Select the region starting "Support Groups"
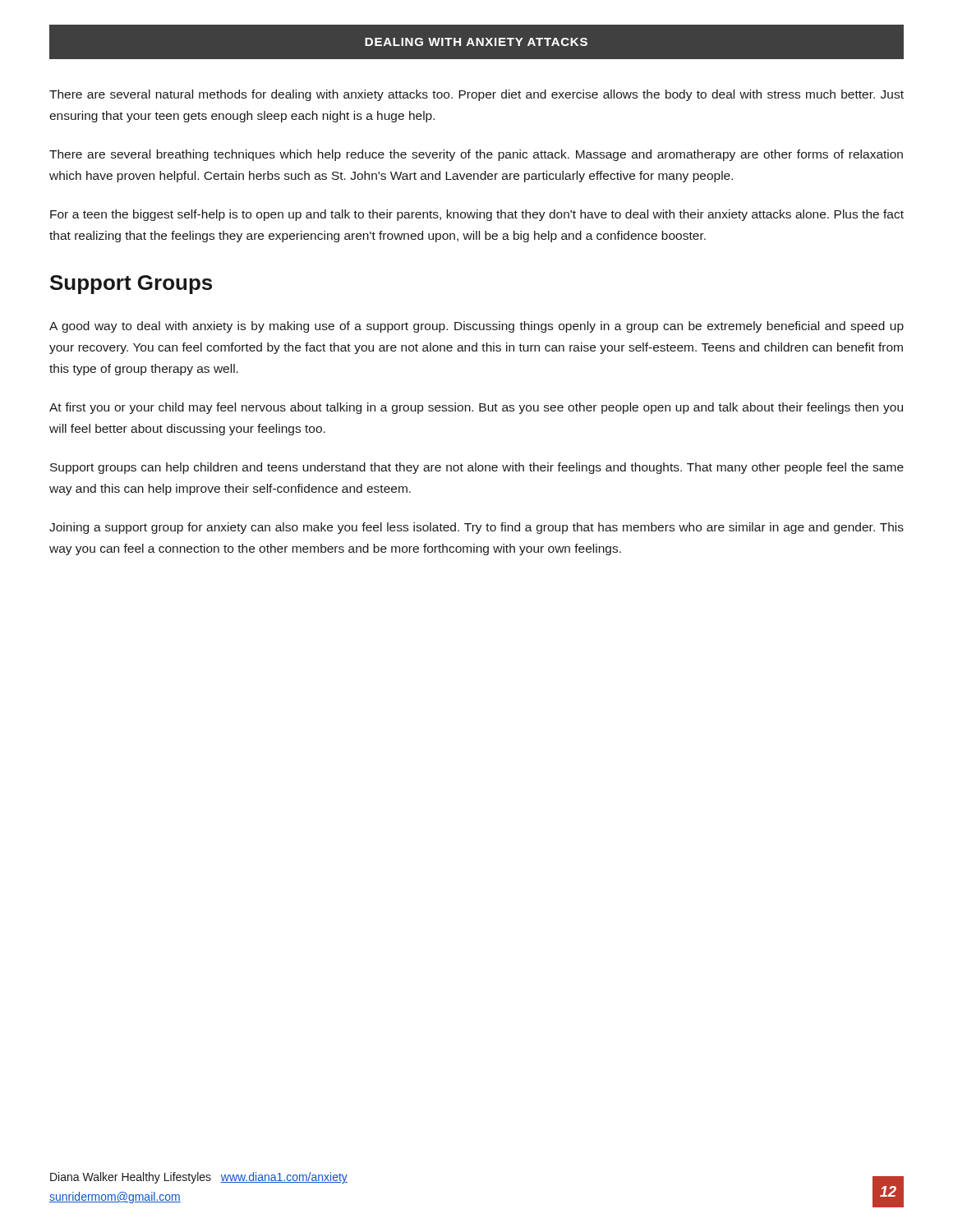The height and width of the screenshot is (1232, 953). [x=131, y=283]
